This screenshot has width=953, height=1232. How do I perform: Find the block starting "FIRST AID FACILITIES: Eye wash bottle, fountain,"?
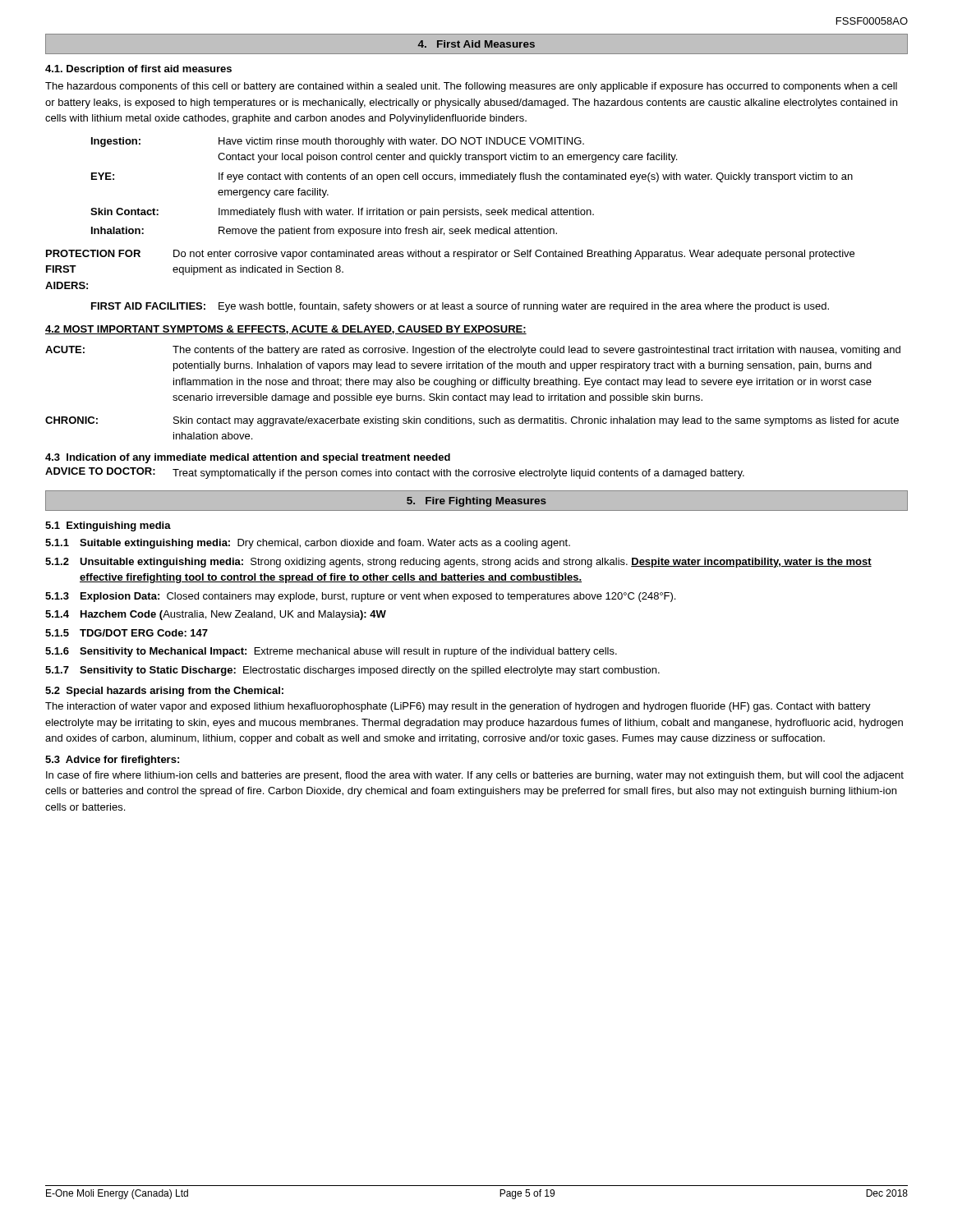476,306
